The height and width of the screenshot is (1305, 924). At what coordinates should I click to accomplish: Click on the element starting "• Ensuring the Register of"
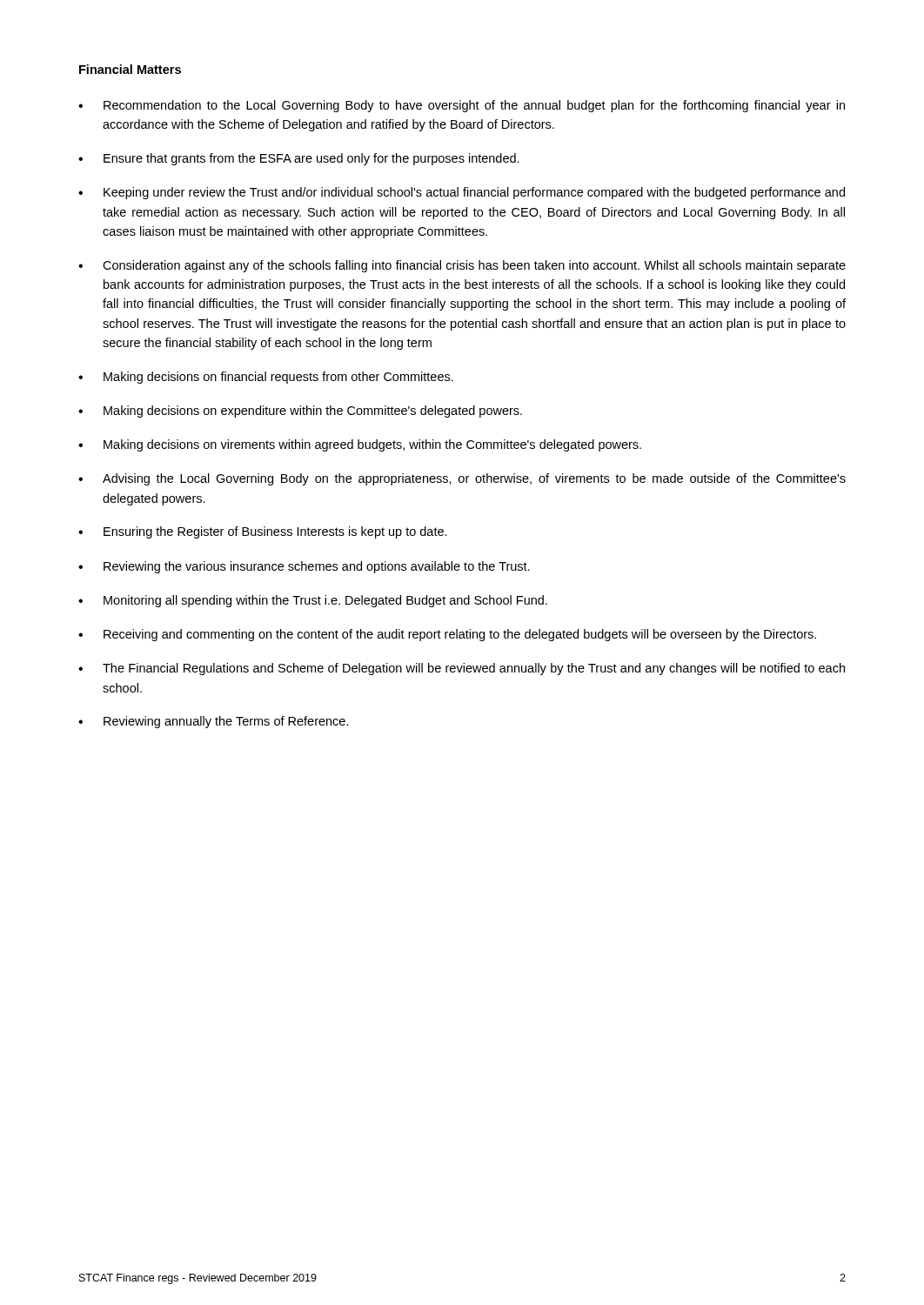pyautogui.click(x=263, y=532)
